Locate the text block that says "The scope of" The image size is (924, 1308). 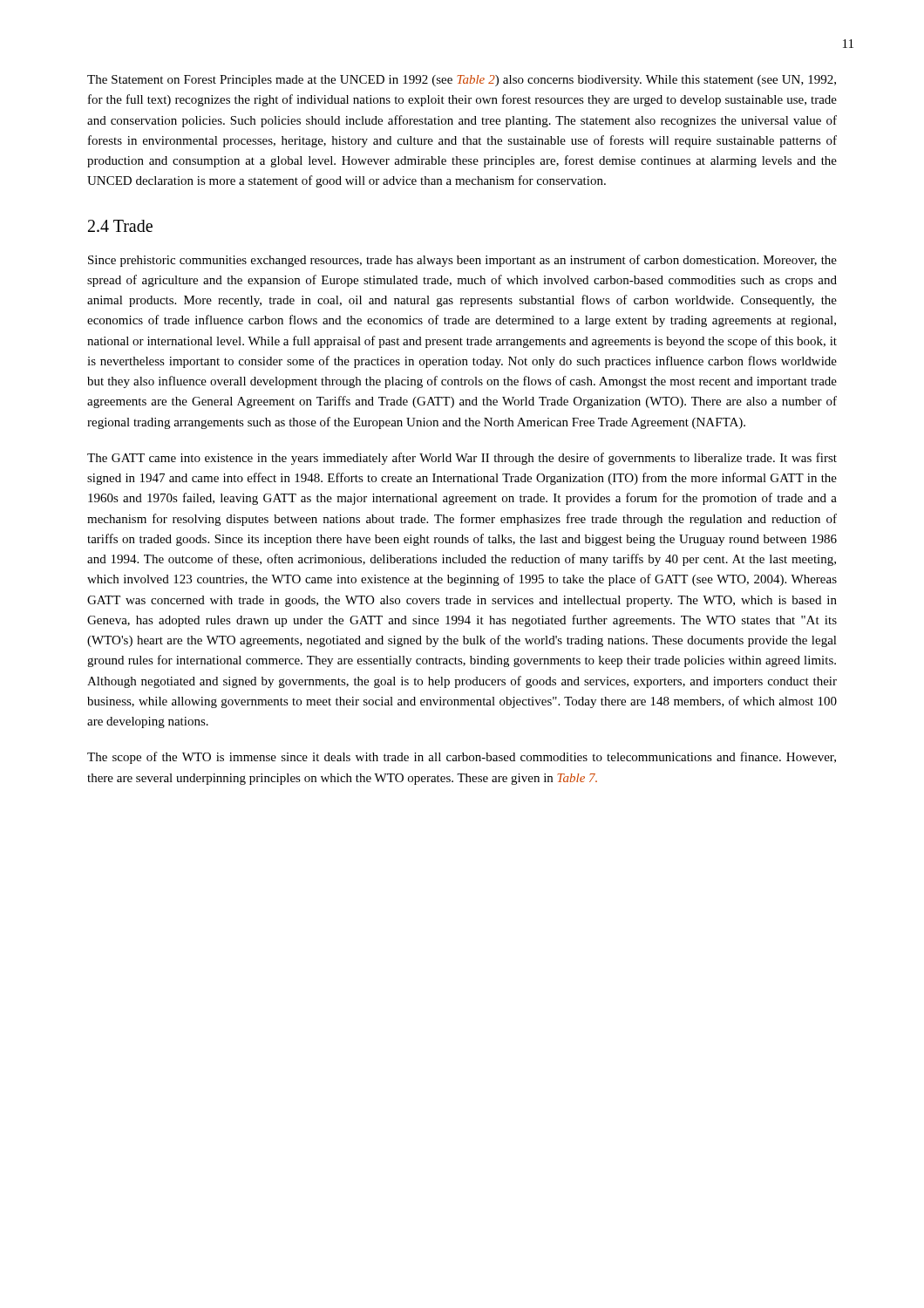click(x=462, y=767)
